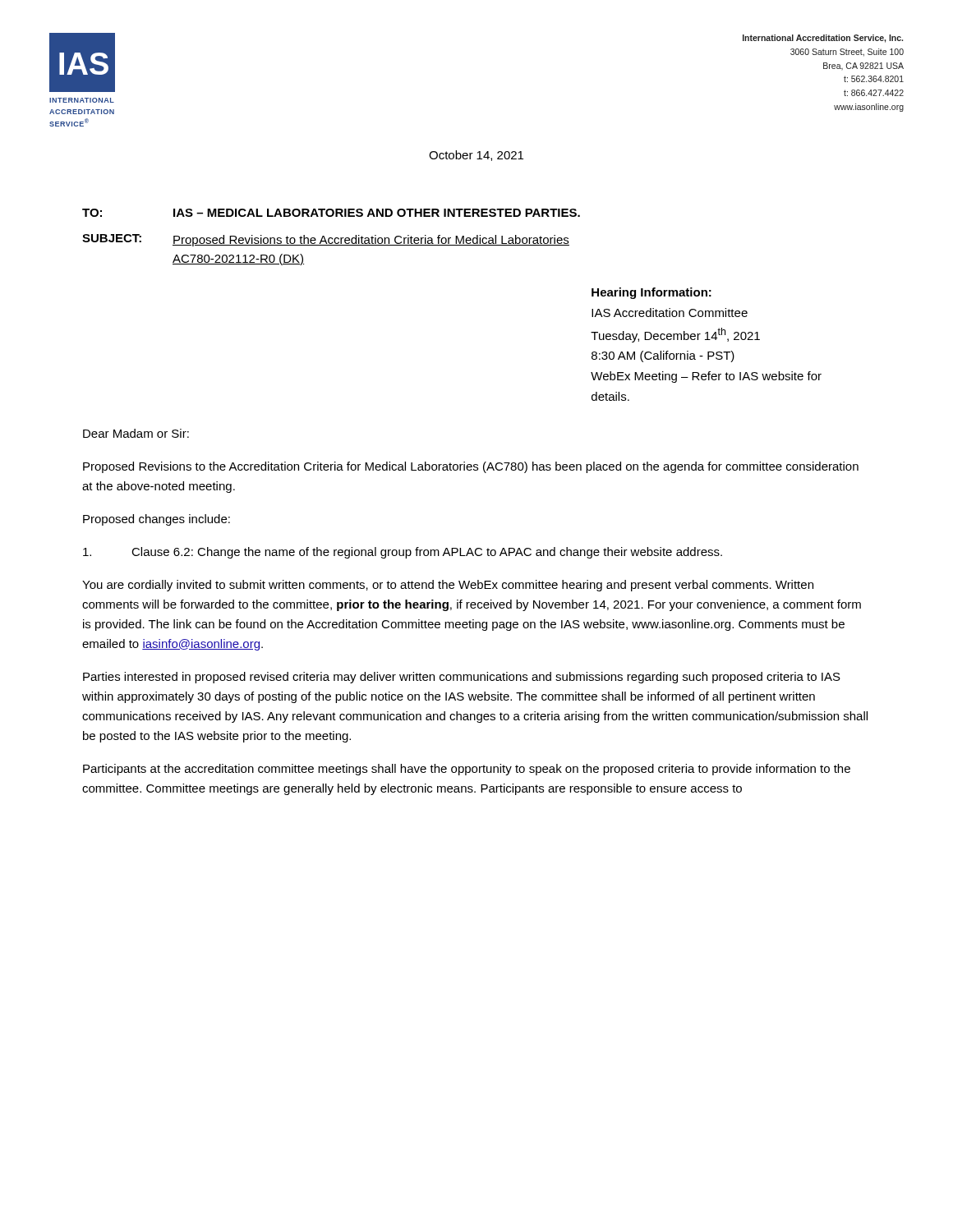Click on the block starting "SUBJECT: Proposed Revisions to"
953x1232 pixels.
(326, 249)
